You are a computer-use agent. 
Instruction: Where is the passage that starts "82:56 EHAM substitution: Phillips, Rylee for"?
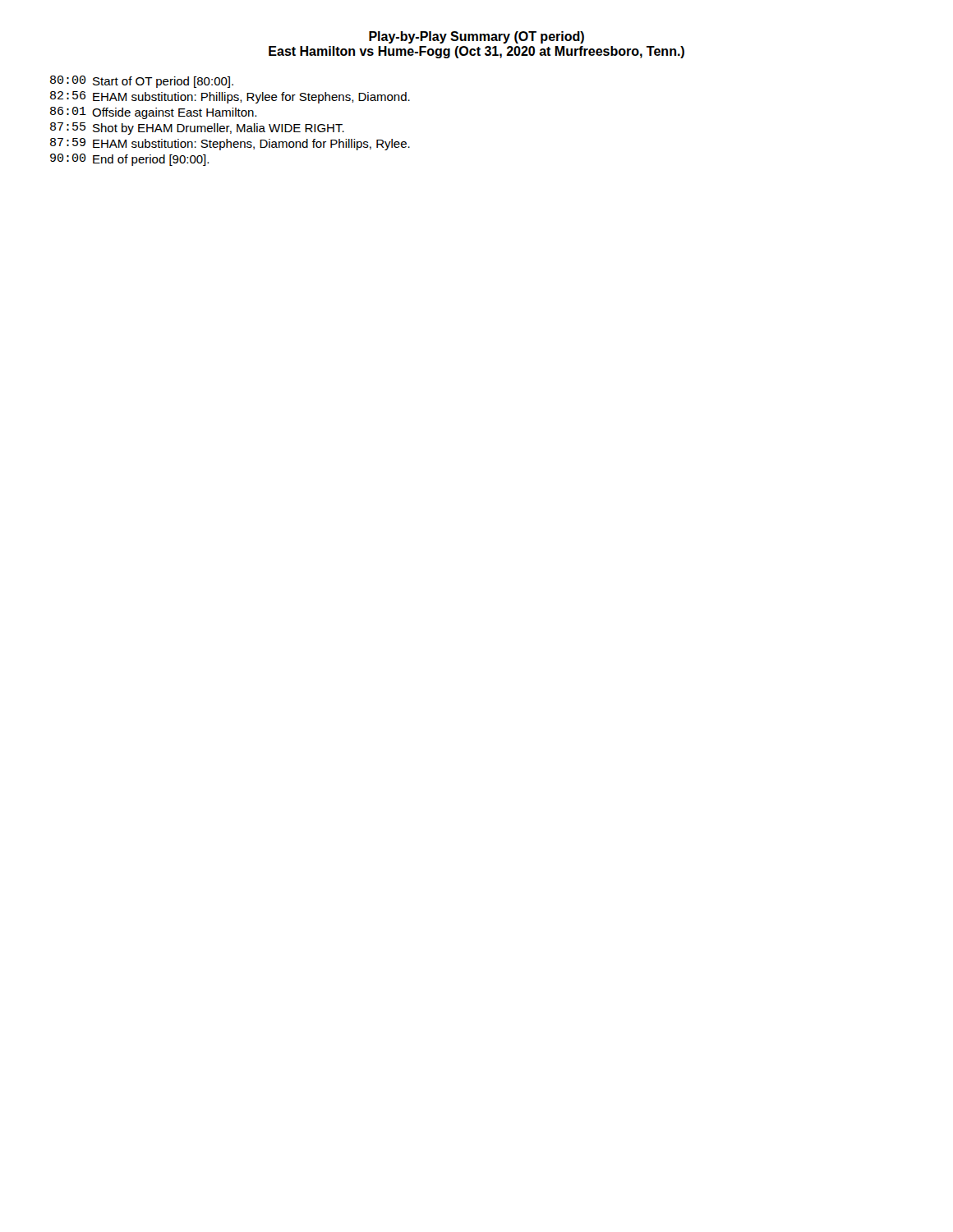coord(230,97)
